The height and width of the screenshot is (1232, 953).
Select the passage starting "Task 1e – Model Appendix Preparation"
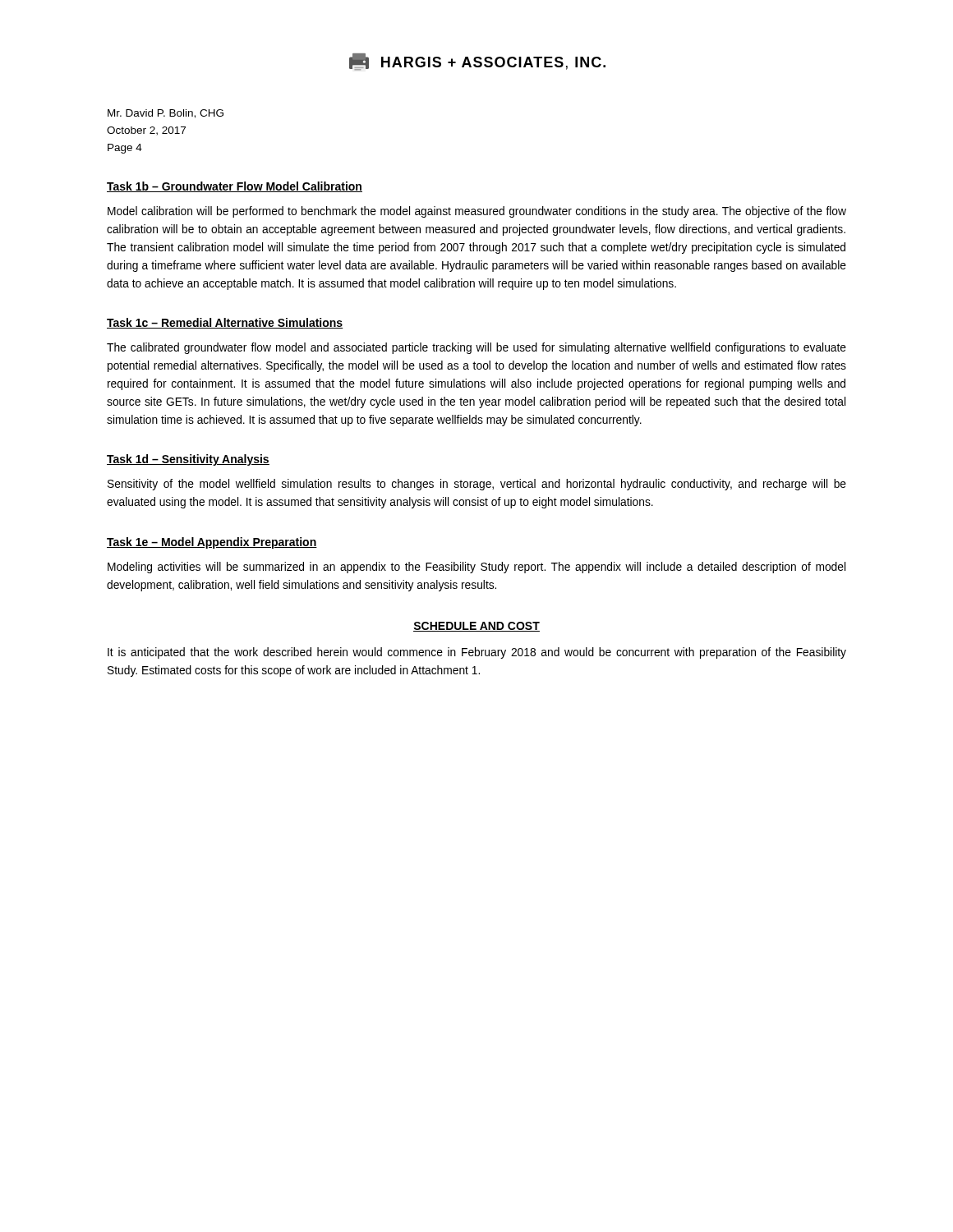(x=212, y=542)
